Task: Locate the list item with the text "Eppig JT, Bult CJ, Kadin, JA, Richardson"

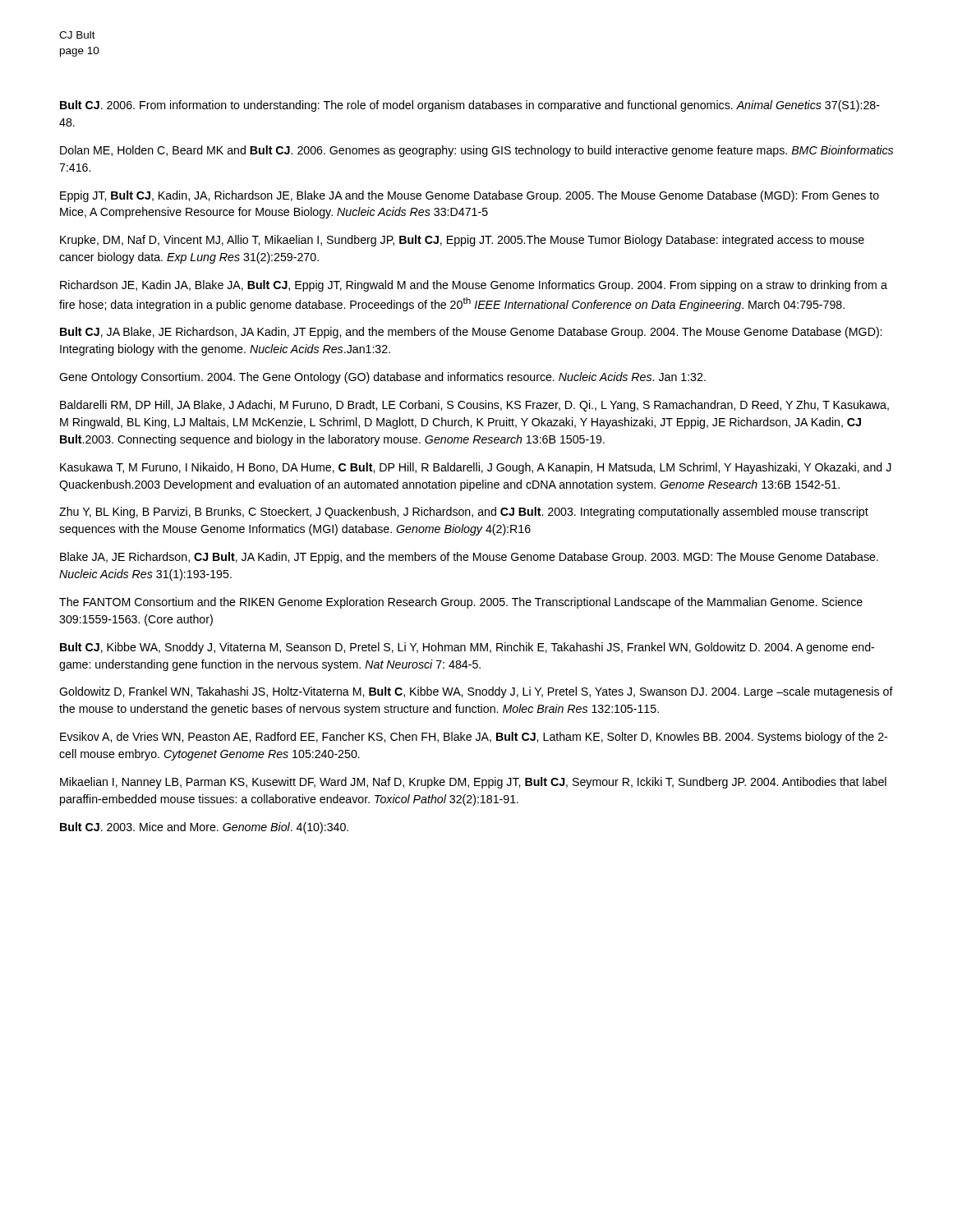Action: pyautogui.click(x=469, y=204)
